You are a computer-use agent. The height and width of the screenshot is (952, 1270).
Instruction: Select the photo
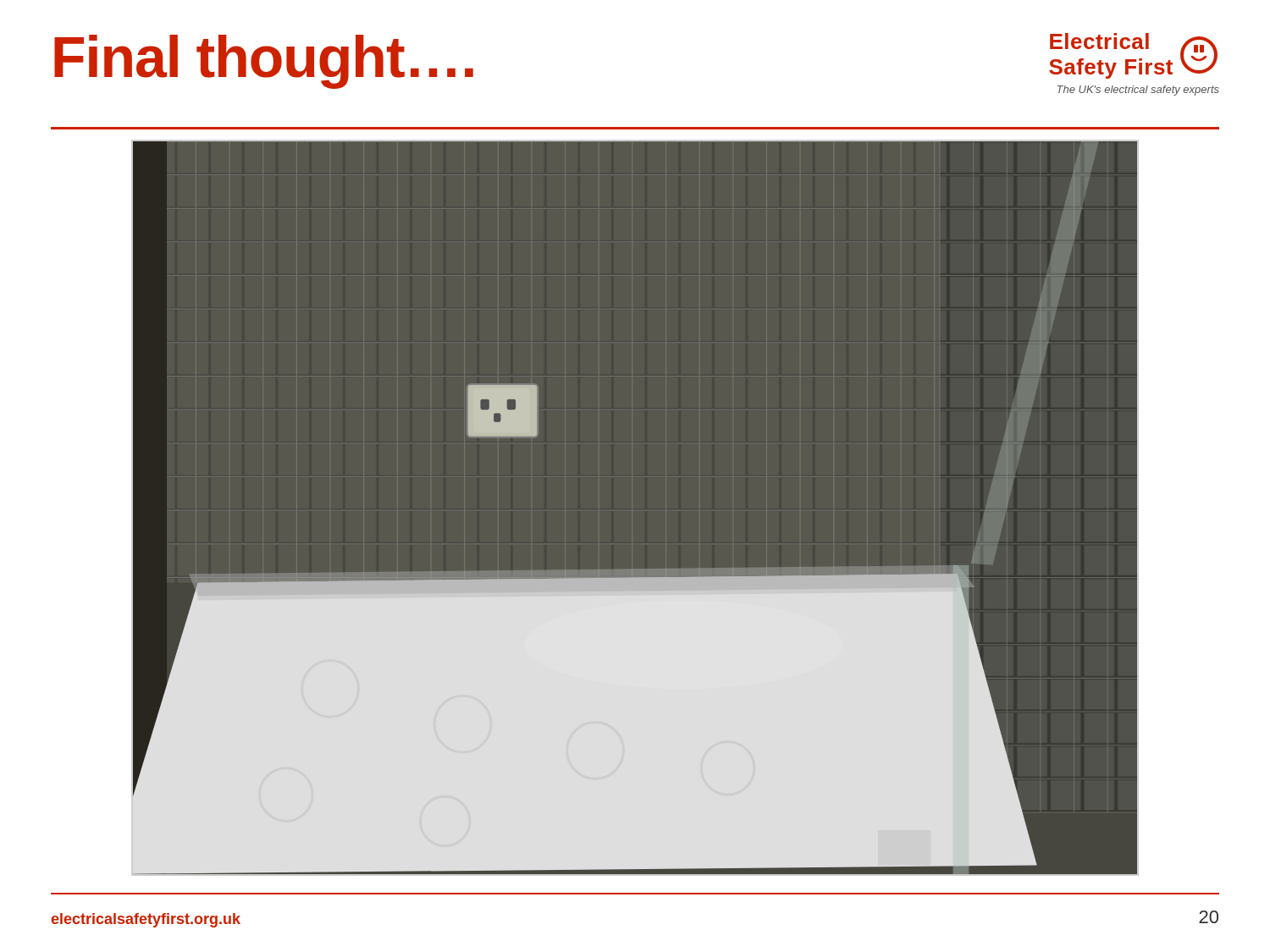tap(635, 508)
